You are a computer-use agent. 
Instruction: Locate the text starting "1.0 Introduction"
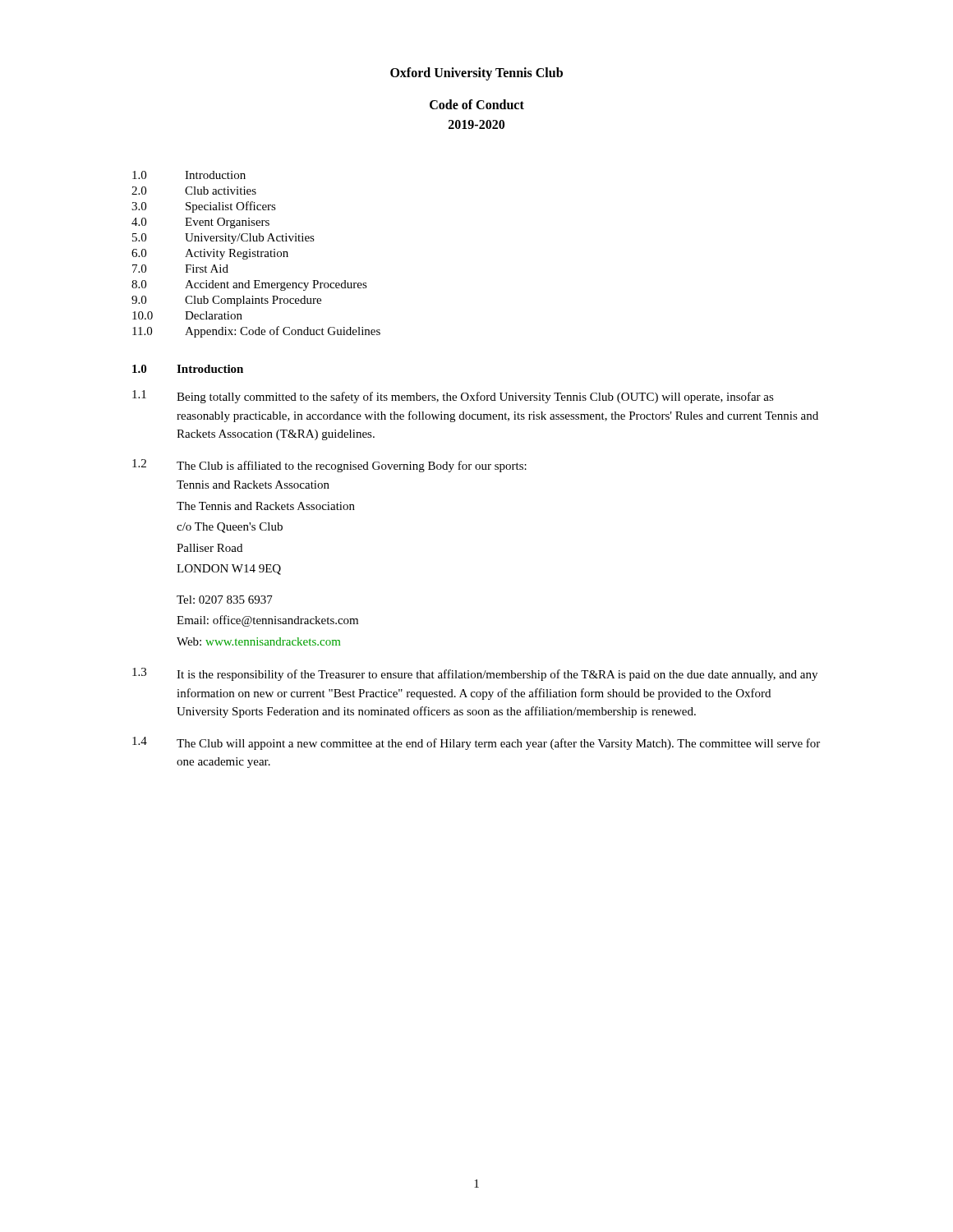187,369
